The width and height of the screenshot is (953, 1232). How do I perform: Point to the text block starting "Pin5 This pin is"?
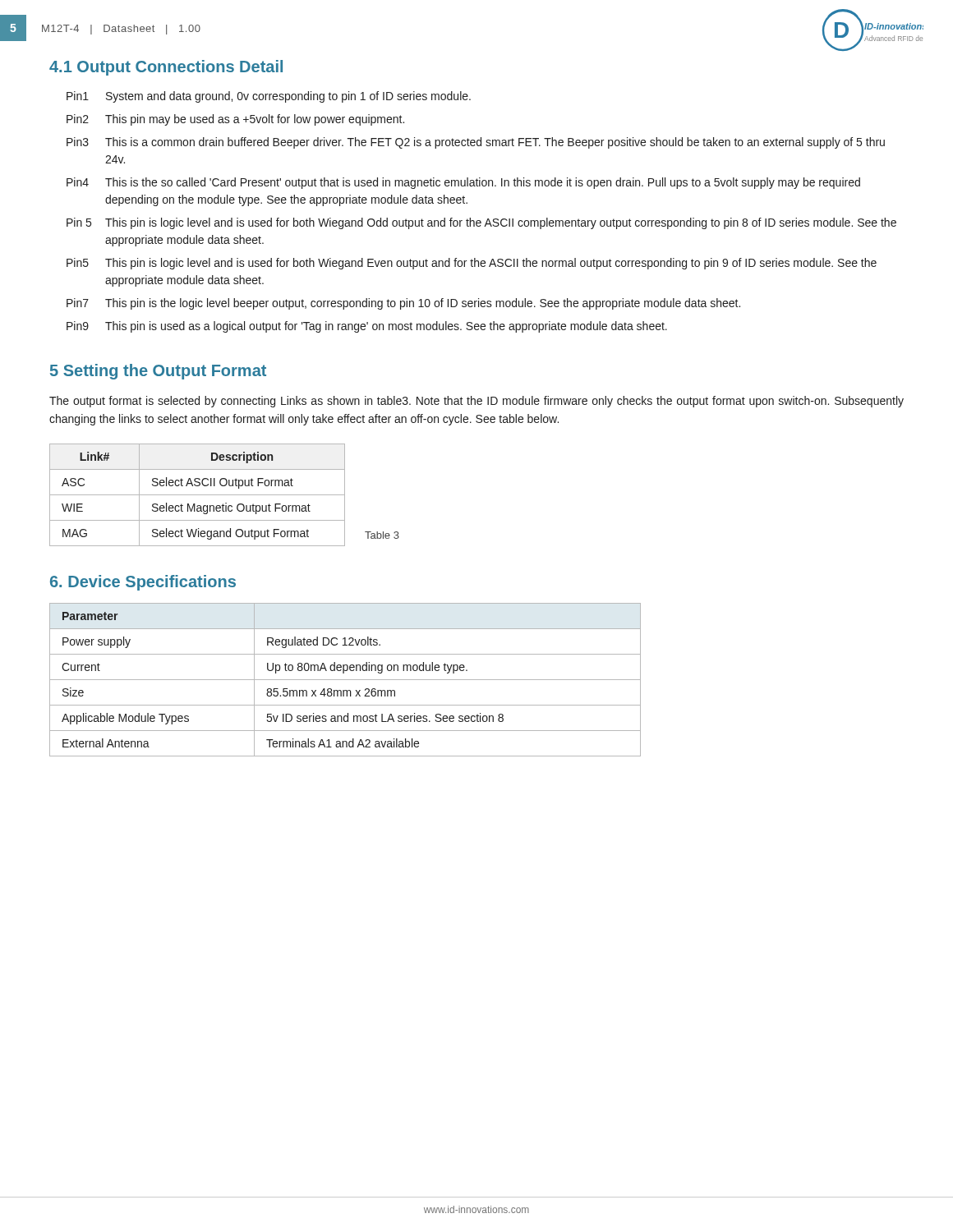pos(485,272)
